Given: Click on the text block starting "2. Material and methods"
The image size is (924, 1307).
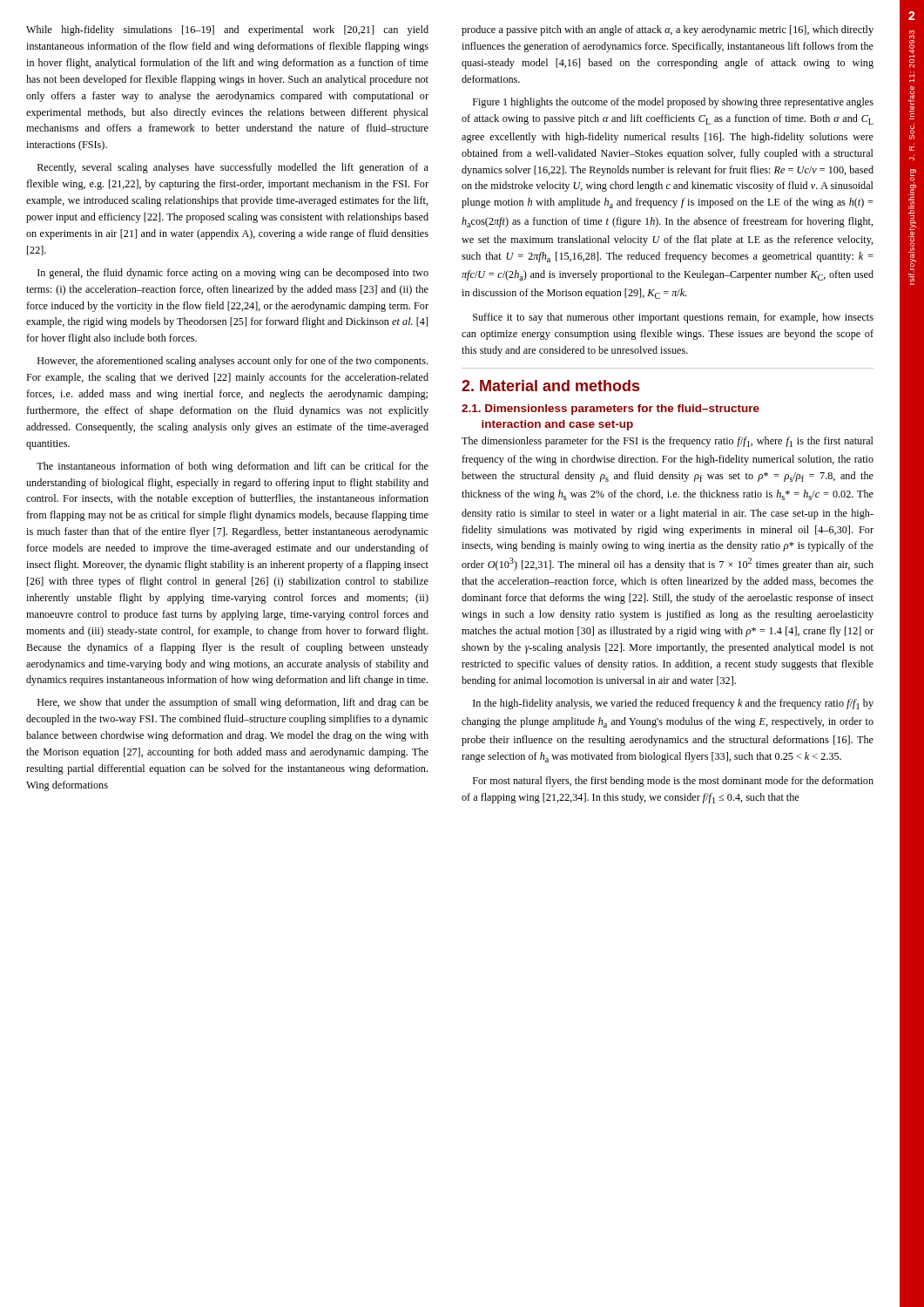Looking at the screenshot, I should pos(551,386).
